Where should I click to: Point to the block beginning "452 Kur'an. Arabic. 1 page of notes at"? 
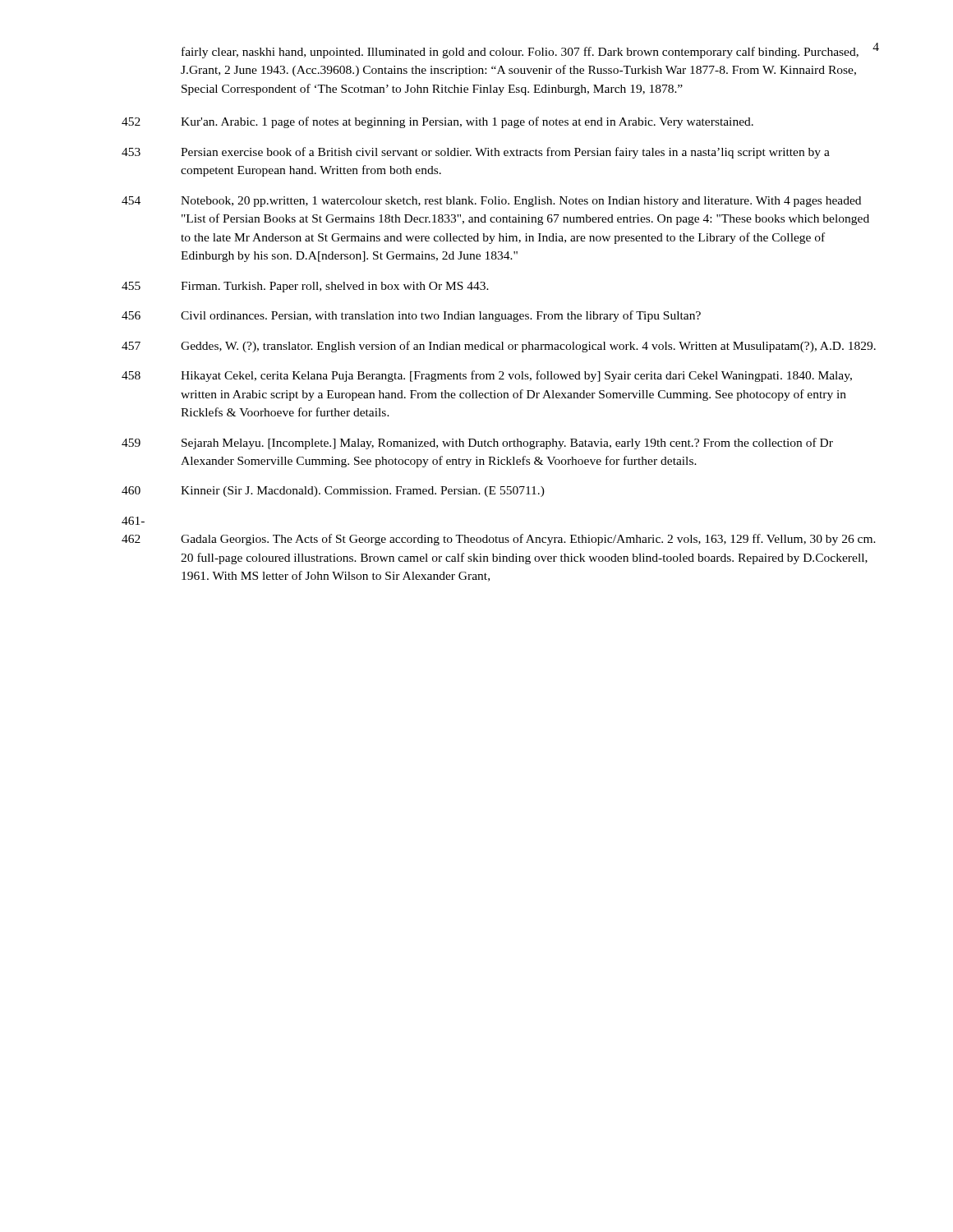500,122
